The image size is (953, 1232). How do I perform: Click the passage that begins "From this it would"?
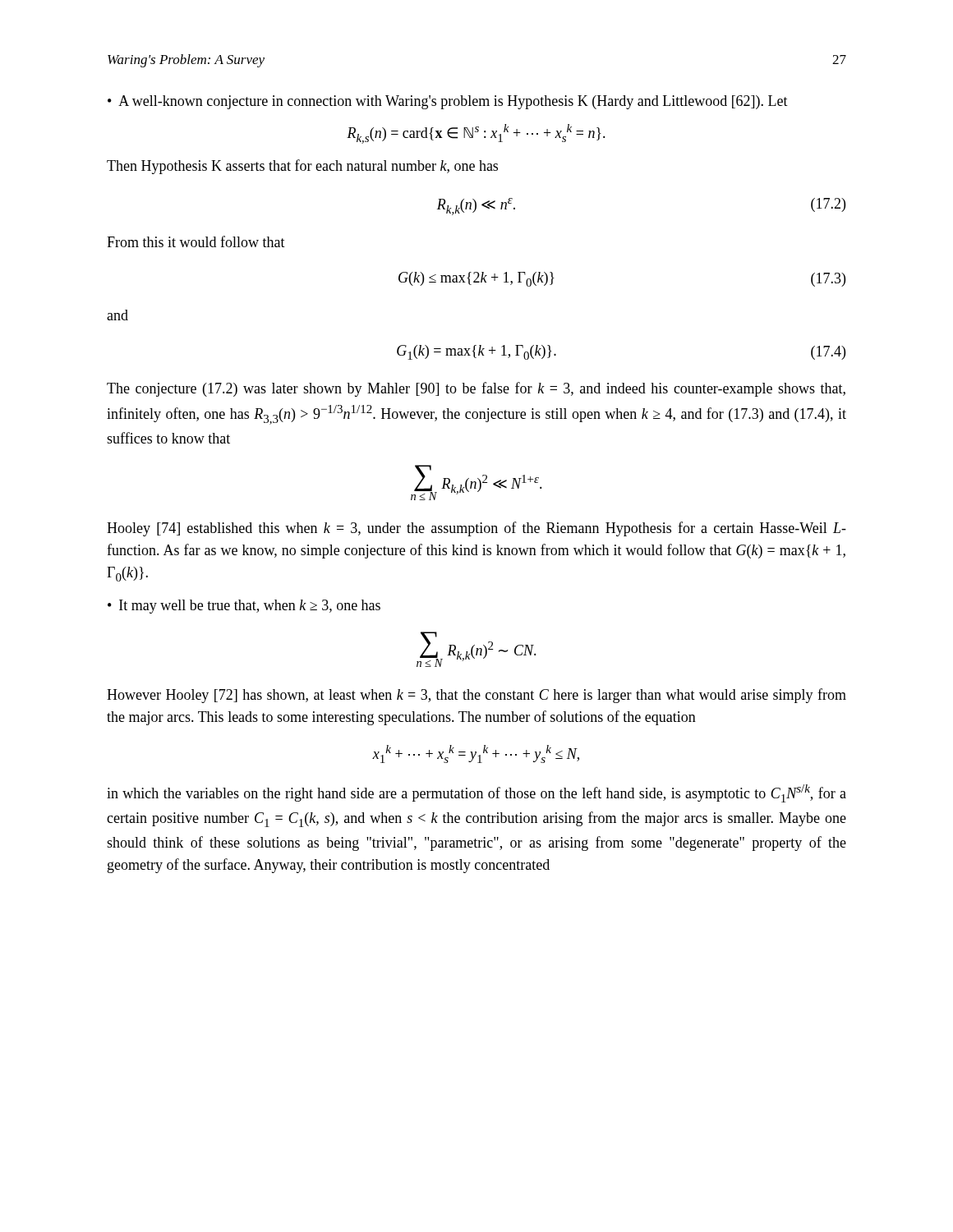[x=196, y=241]
